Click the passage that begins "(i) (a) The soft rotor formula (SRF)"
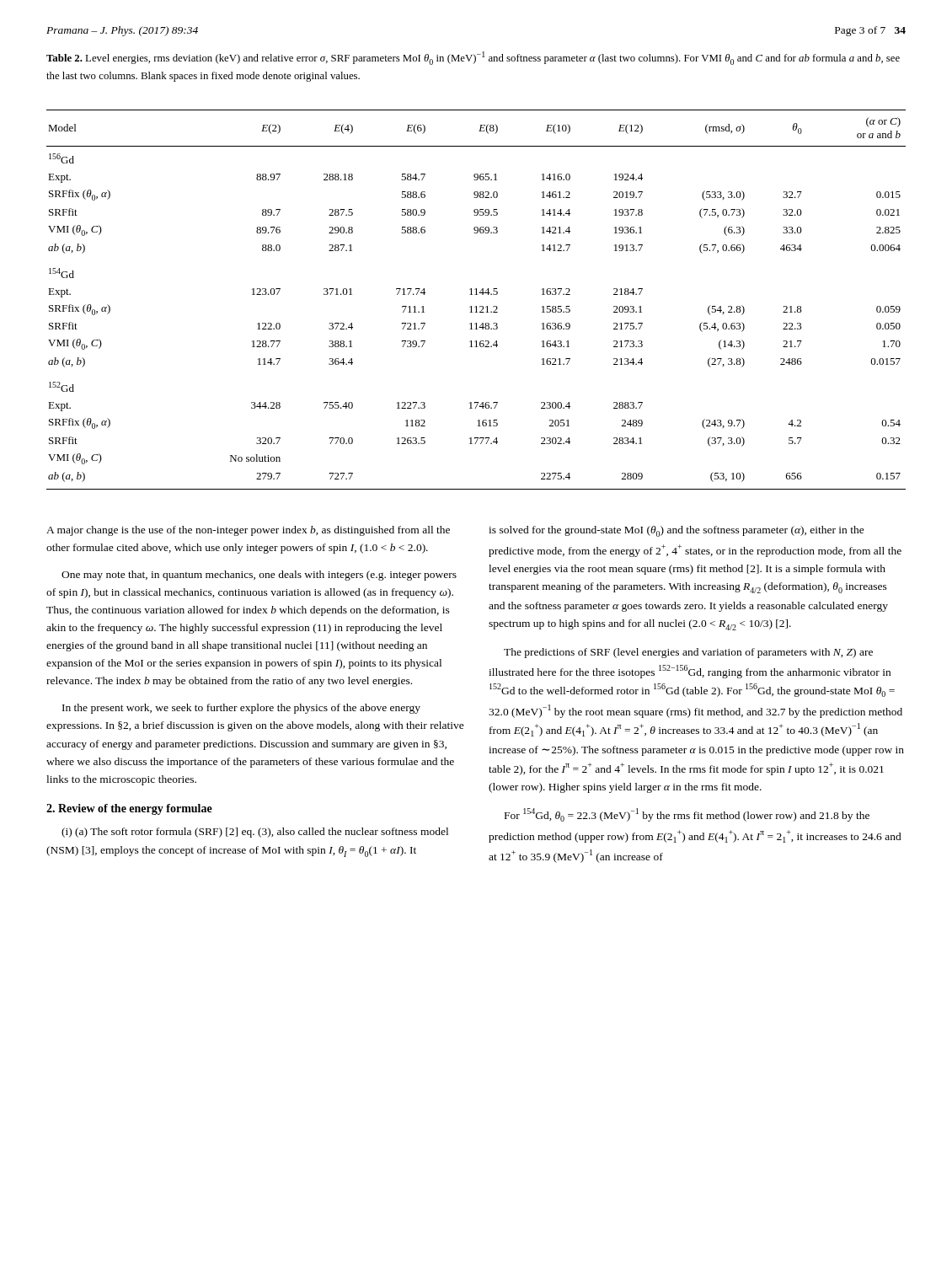952x1264 pixels. pos(248,842)
